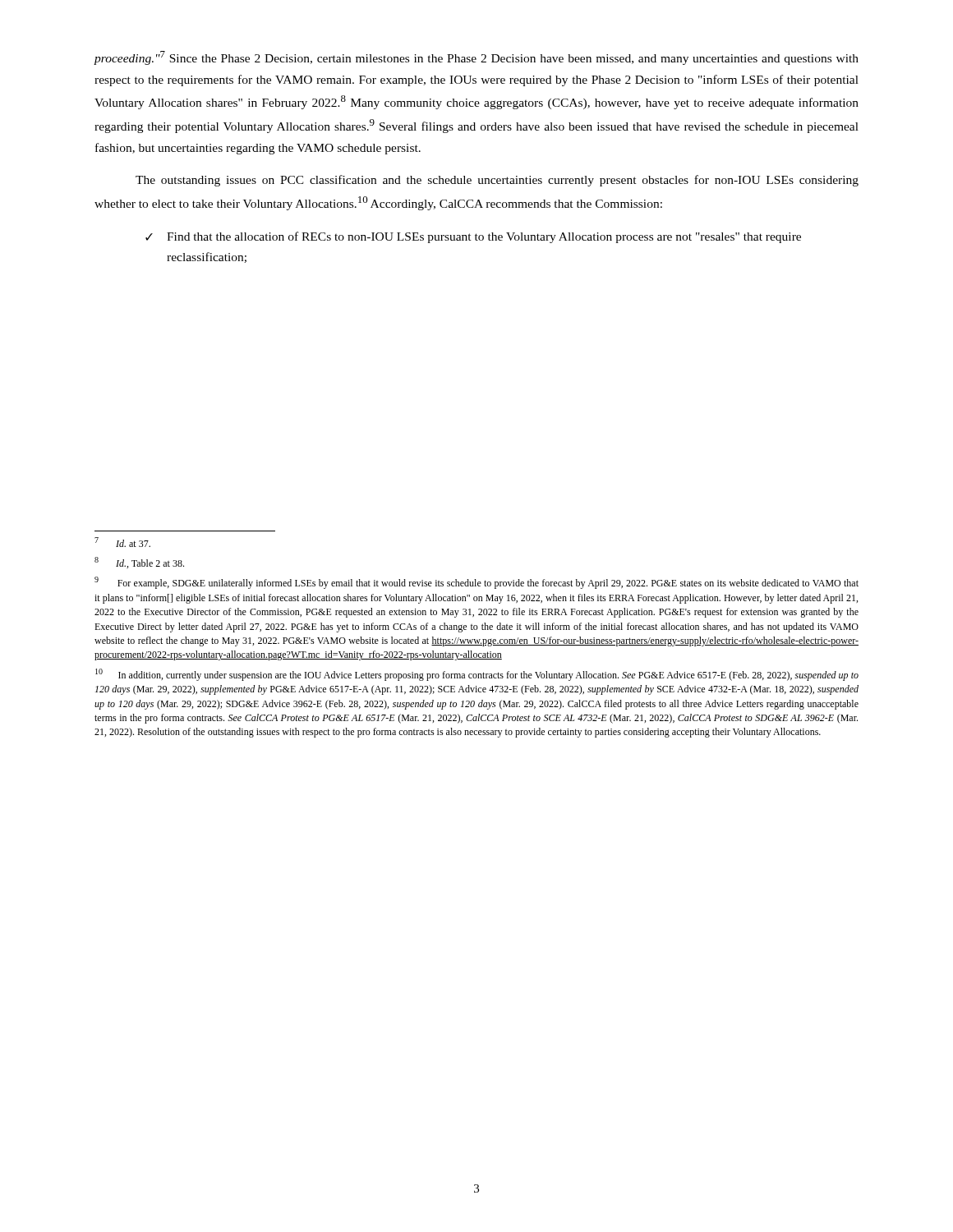Find the text starting "The outstanding issues on PCC"
Viewport: 953px width, 1232px height.
(476, 192)
